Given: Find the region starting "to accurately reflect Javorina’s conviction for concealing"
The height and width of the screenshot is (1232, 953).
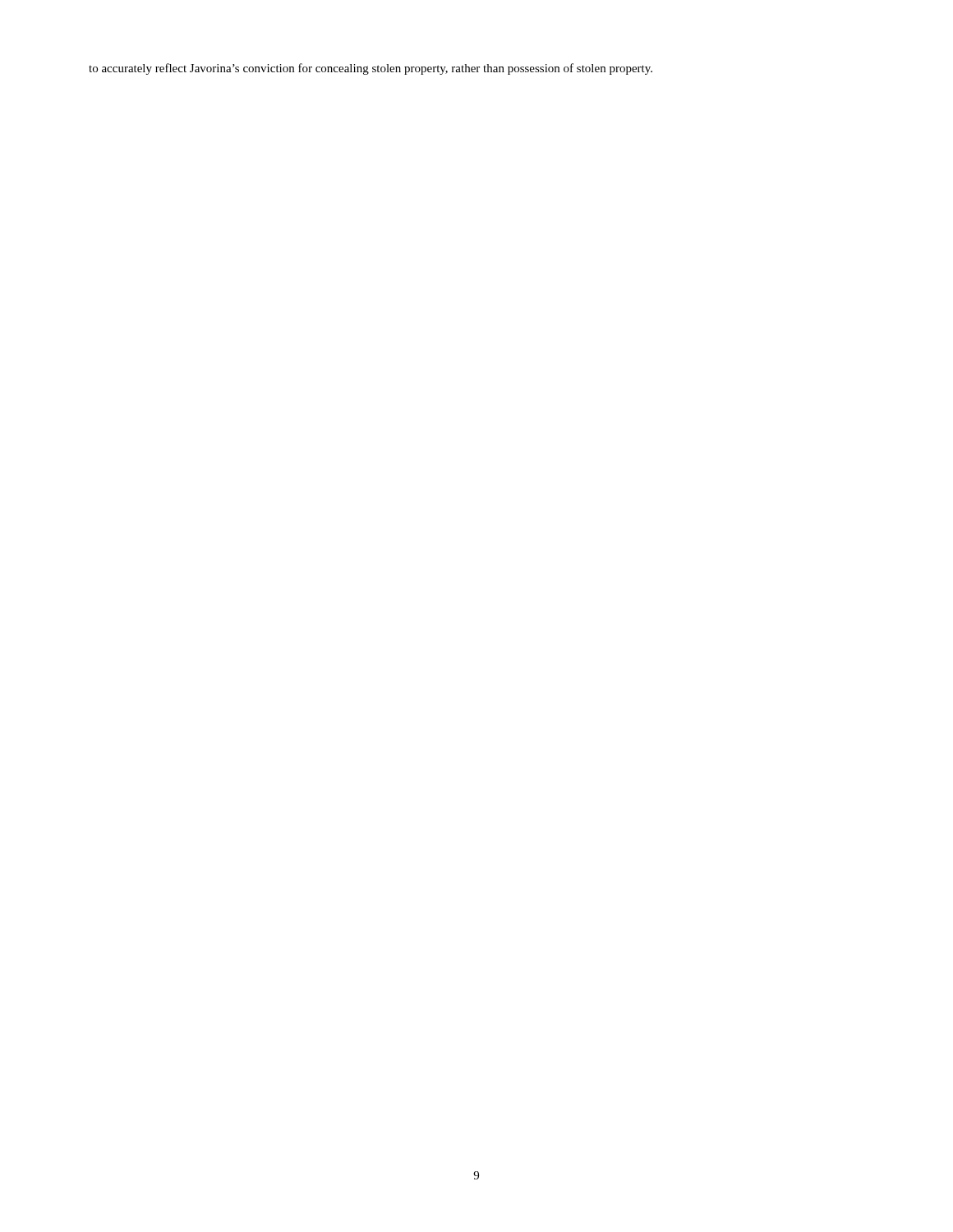Looking at the screenshot, I should click(x=371, y=68).
